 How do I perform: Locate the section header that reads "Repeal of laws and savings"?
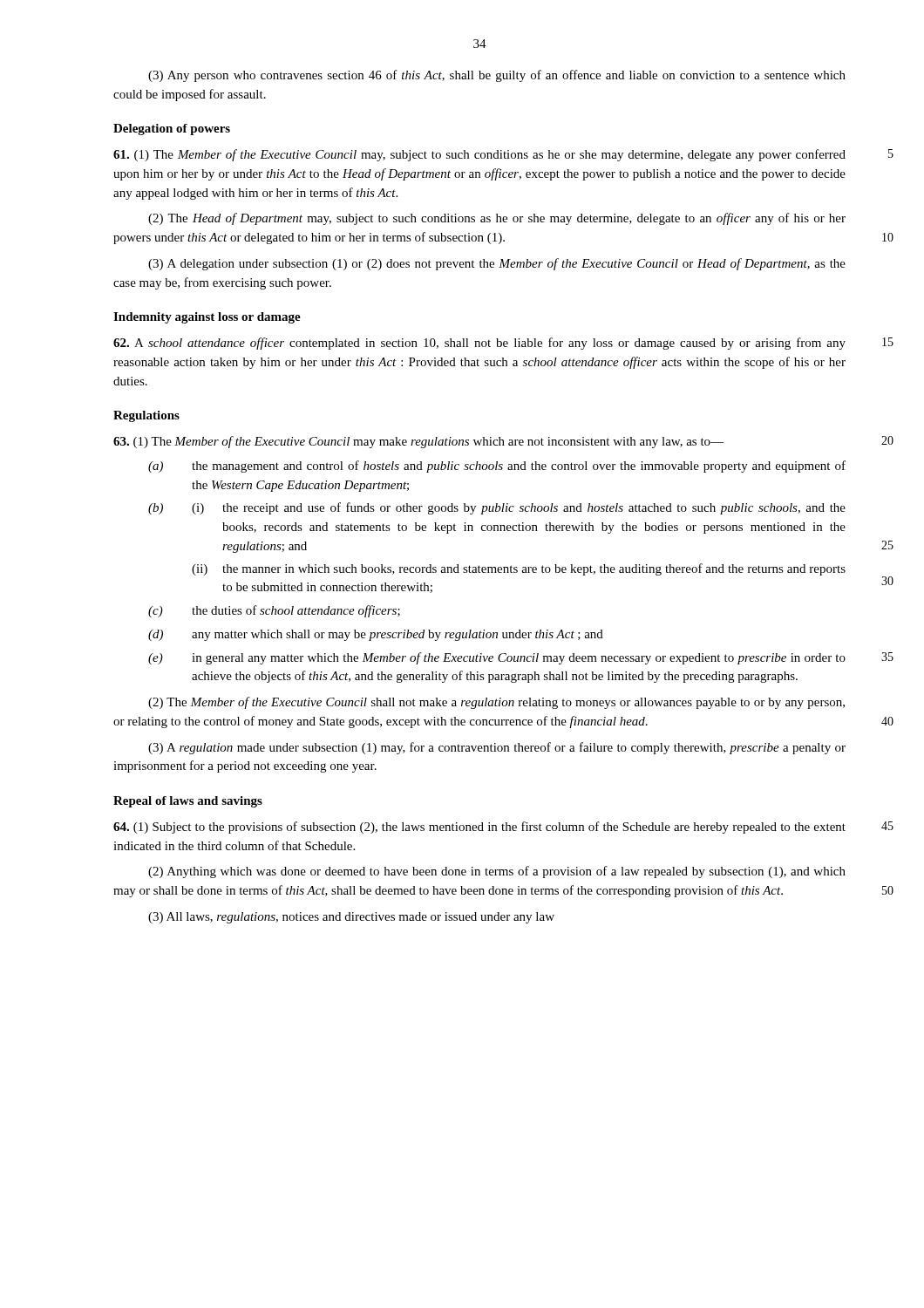[x=188, y=800]
